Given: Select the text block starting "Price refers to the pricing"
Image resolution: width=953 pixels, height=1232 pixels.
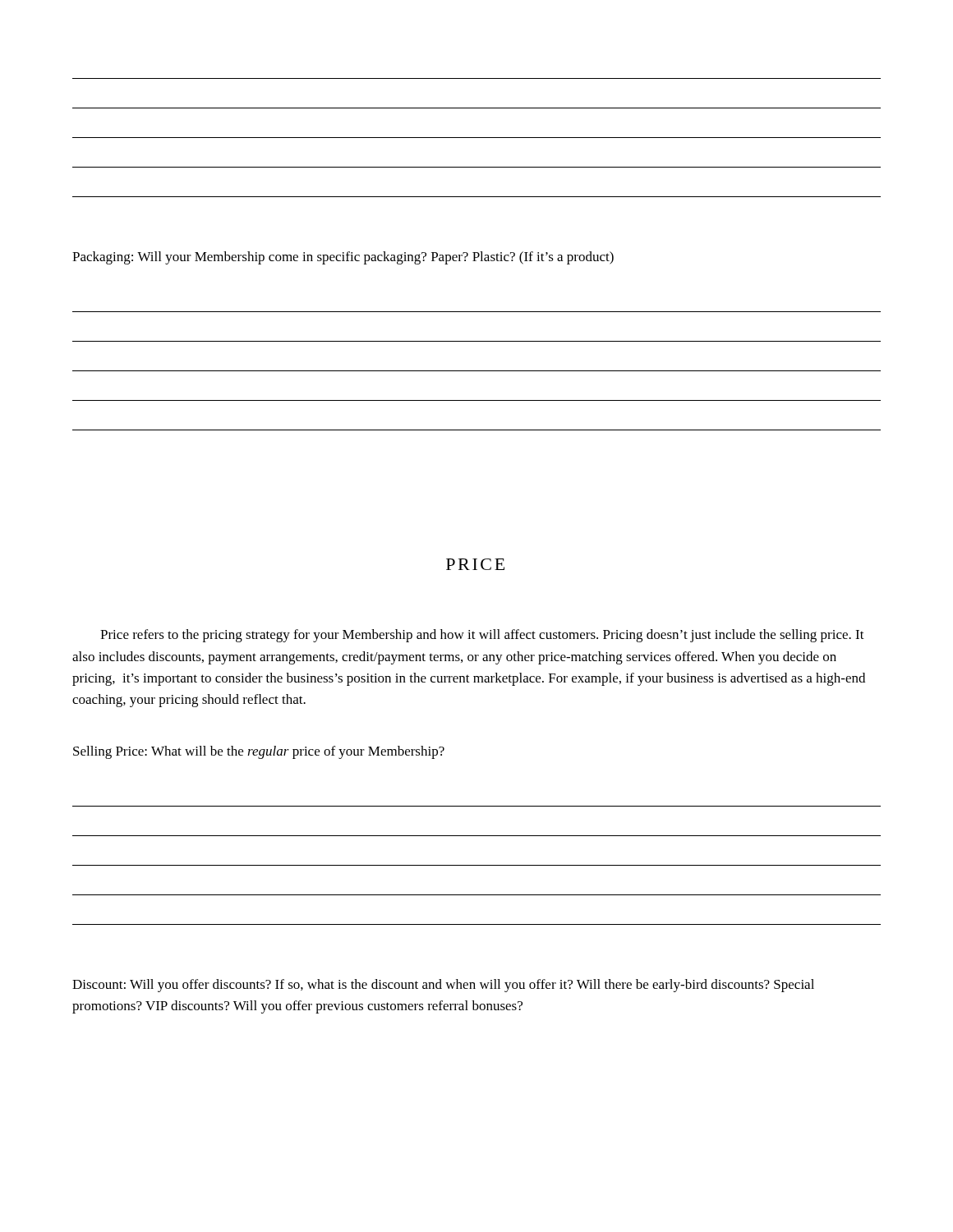Looking at the screenshot, I should [x=476, y=668].
